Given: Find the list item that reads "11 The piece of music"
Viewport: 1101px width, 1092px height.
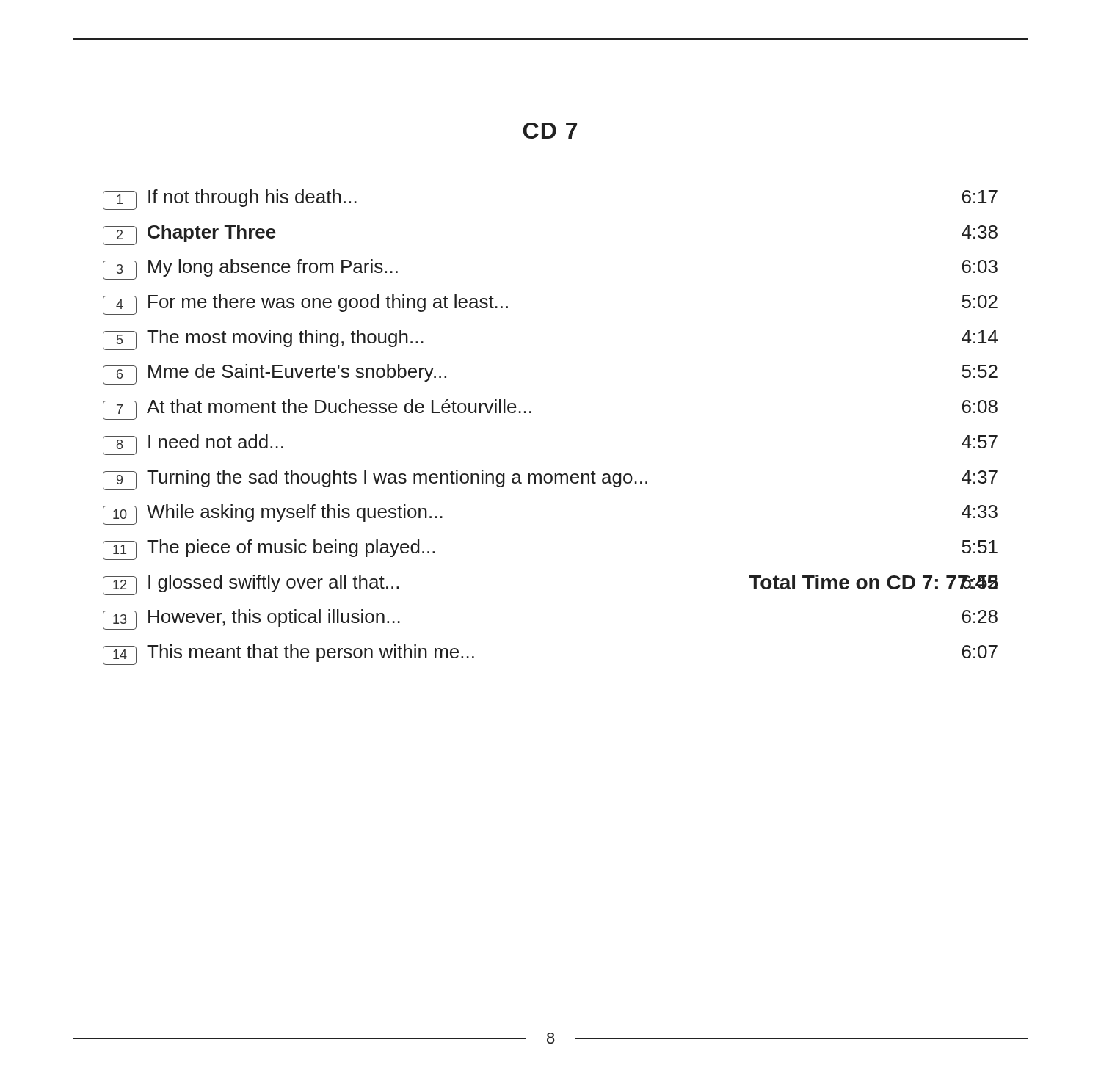Looking at the screenshot, I should click(265, 549).
